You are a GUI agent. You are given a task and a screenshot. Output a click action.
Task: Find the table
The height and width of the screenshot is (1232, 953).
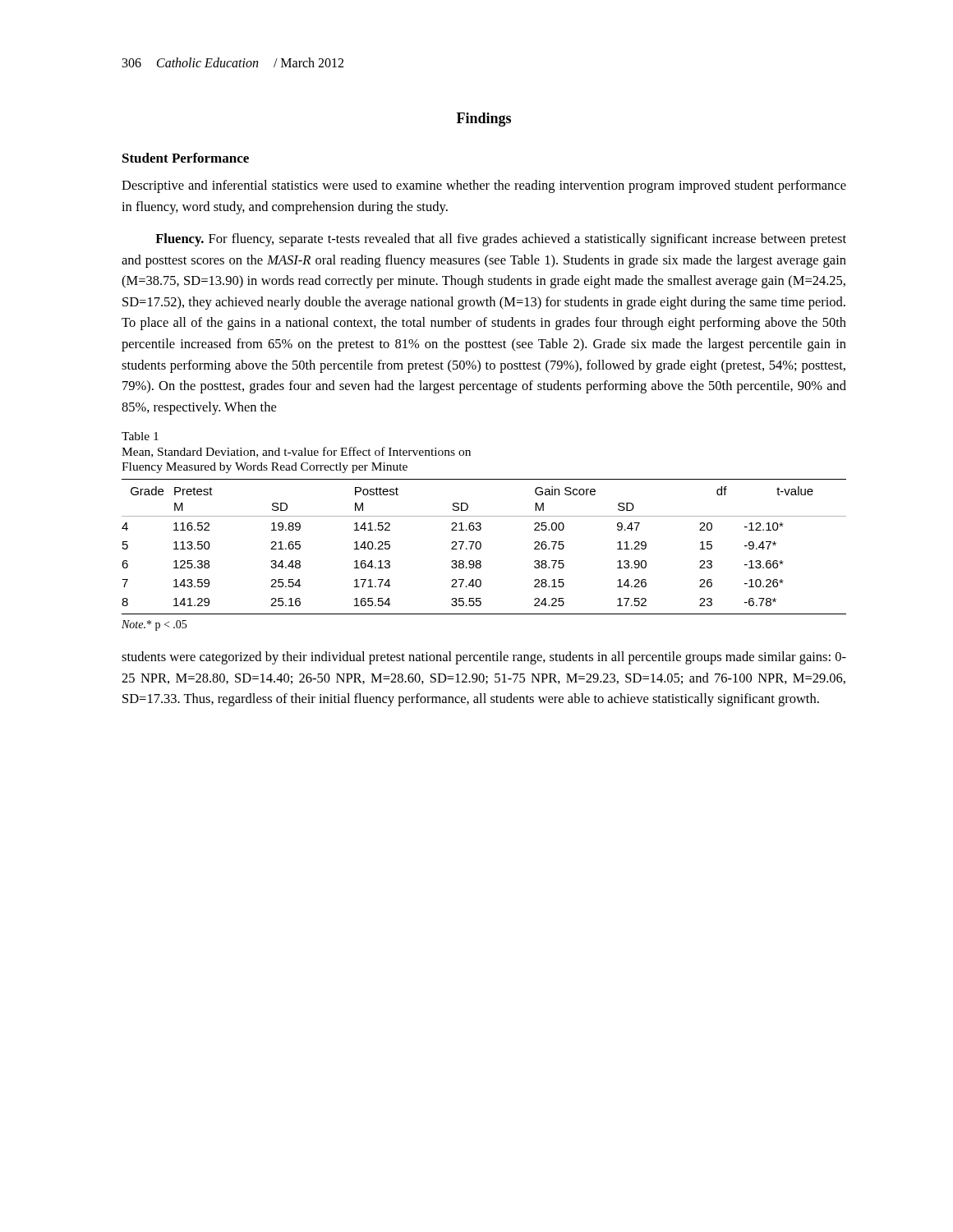484,547
